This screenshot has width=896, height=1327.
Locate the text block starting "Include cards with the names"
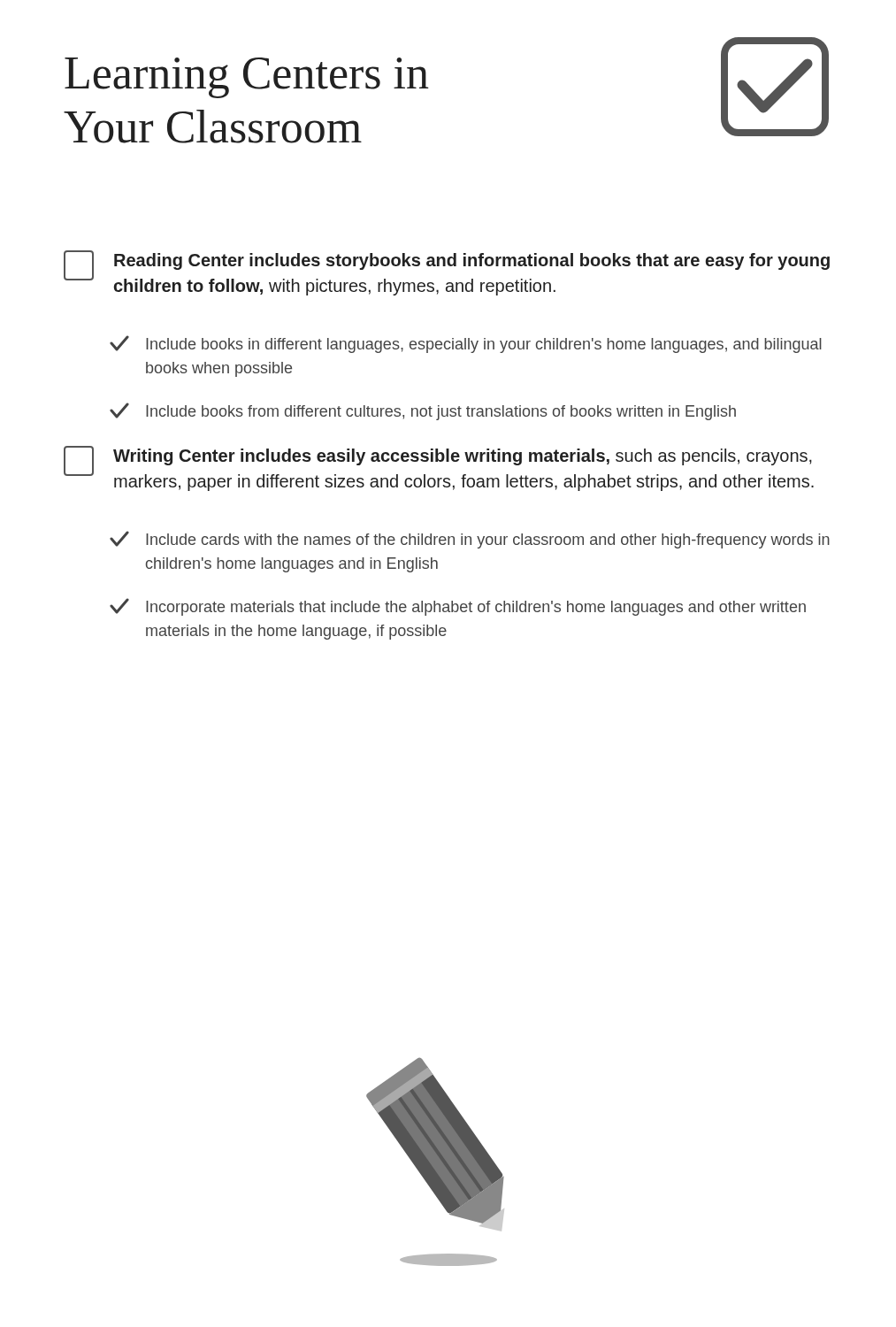click(471, 552)
